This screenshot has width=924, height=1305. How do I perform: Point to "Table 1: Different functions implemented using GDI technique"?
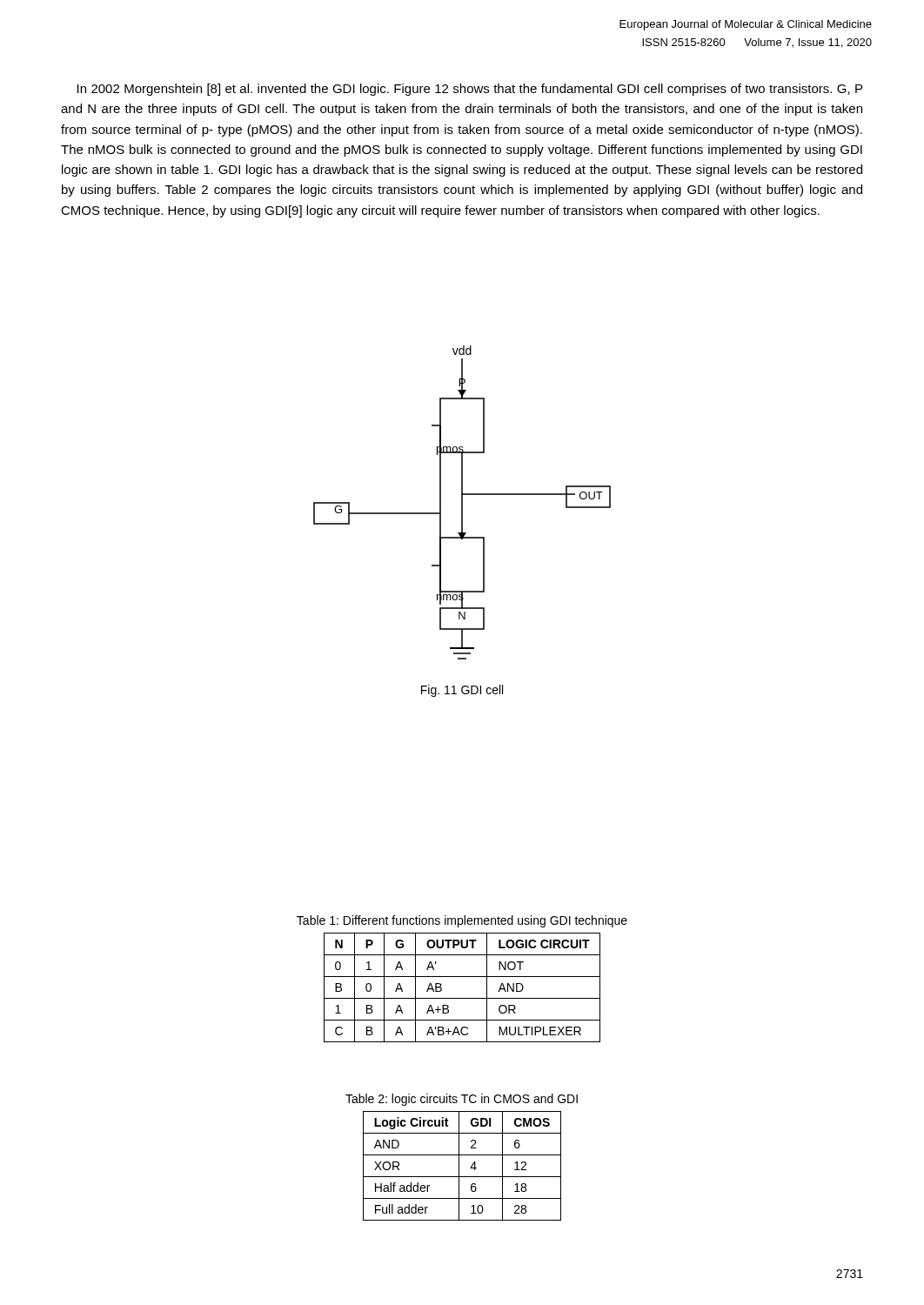462,920
